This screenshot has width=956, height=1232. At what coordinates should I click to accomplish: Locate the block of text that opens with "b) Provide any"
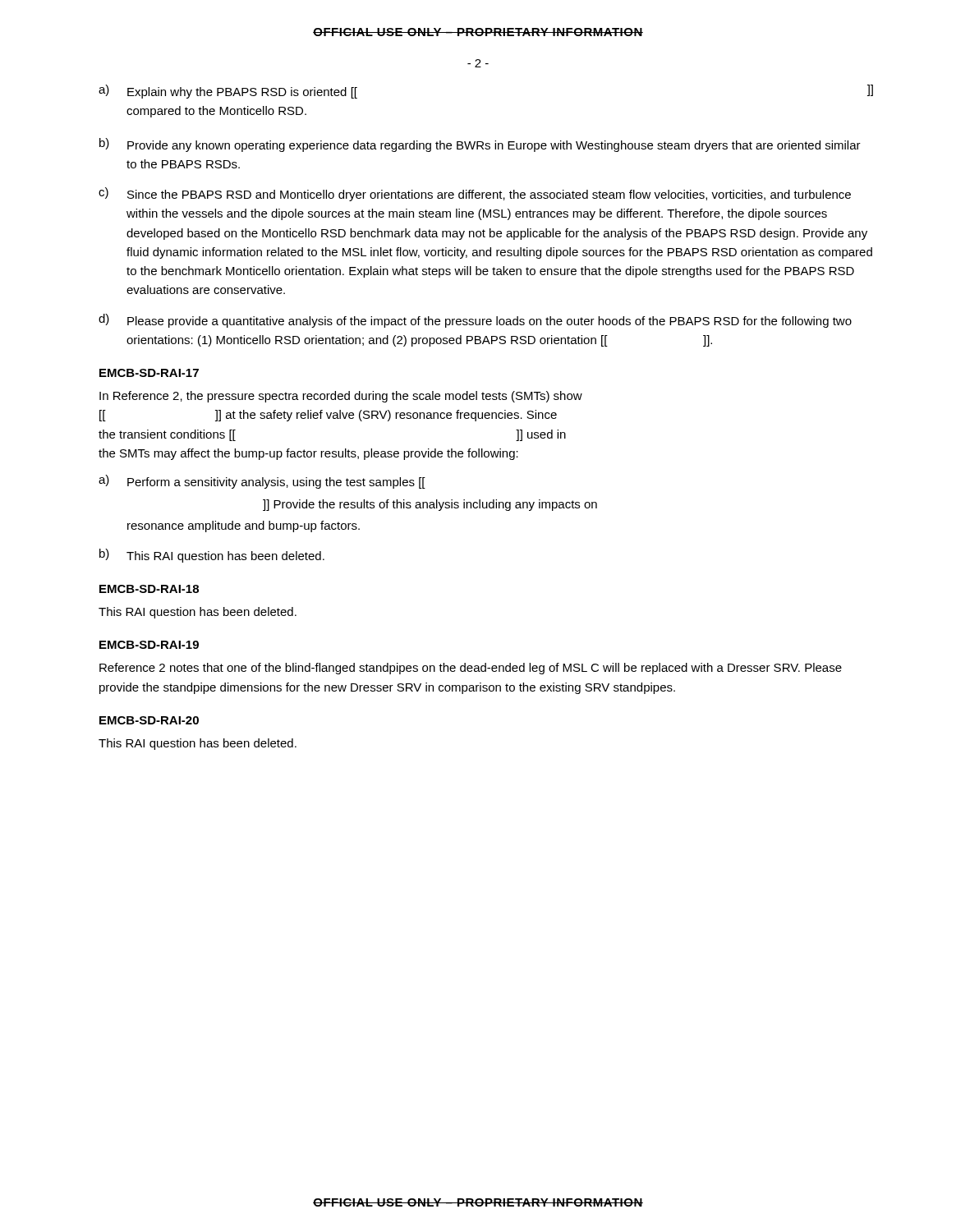click(486, 154)
